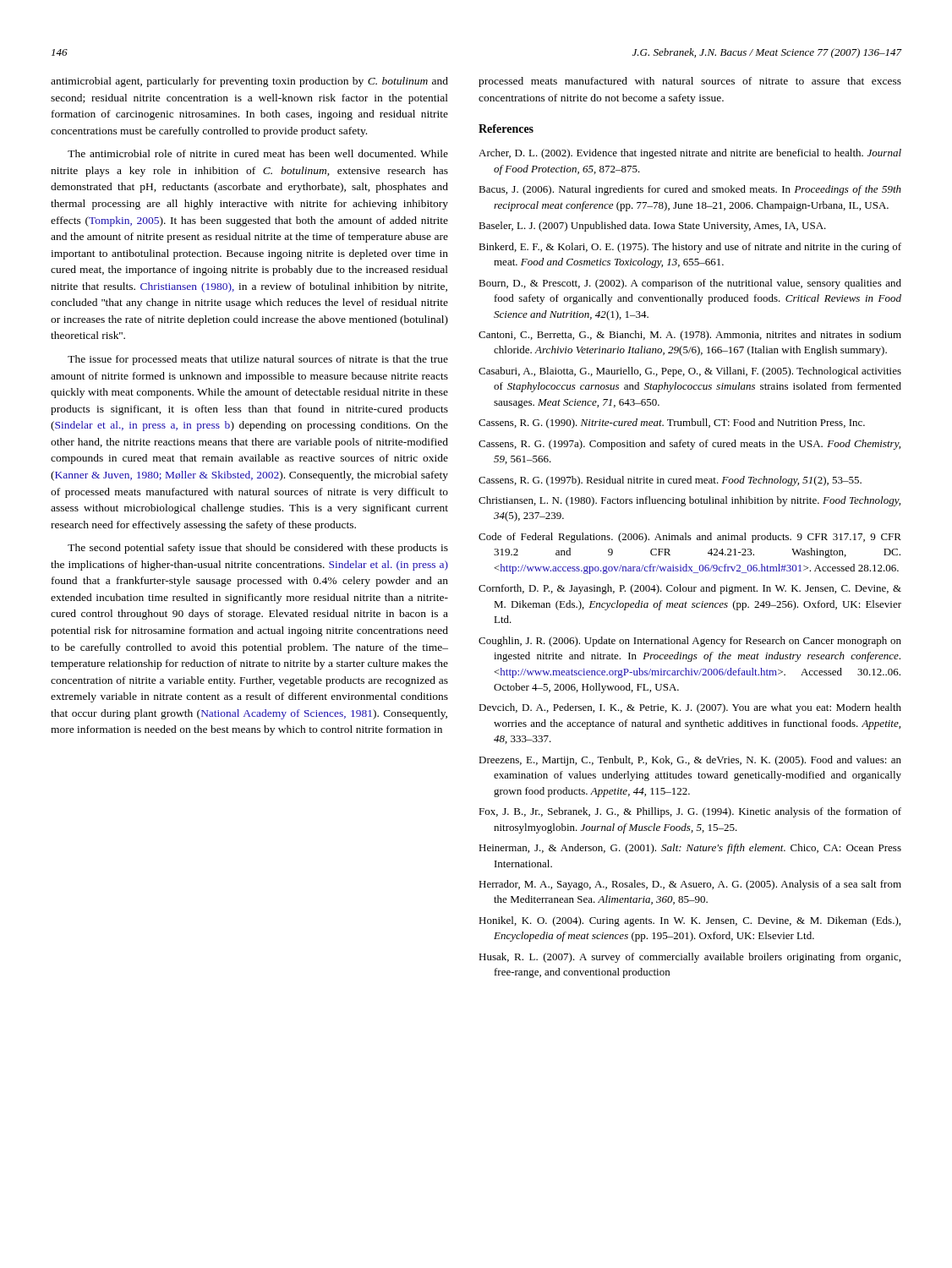Locate the block of text that opens with "Heinerman, J., & Anderson, G."
The height and width of the screenshot is (1268, 952).
(690, 855)
